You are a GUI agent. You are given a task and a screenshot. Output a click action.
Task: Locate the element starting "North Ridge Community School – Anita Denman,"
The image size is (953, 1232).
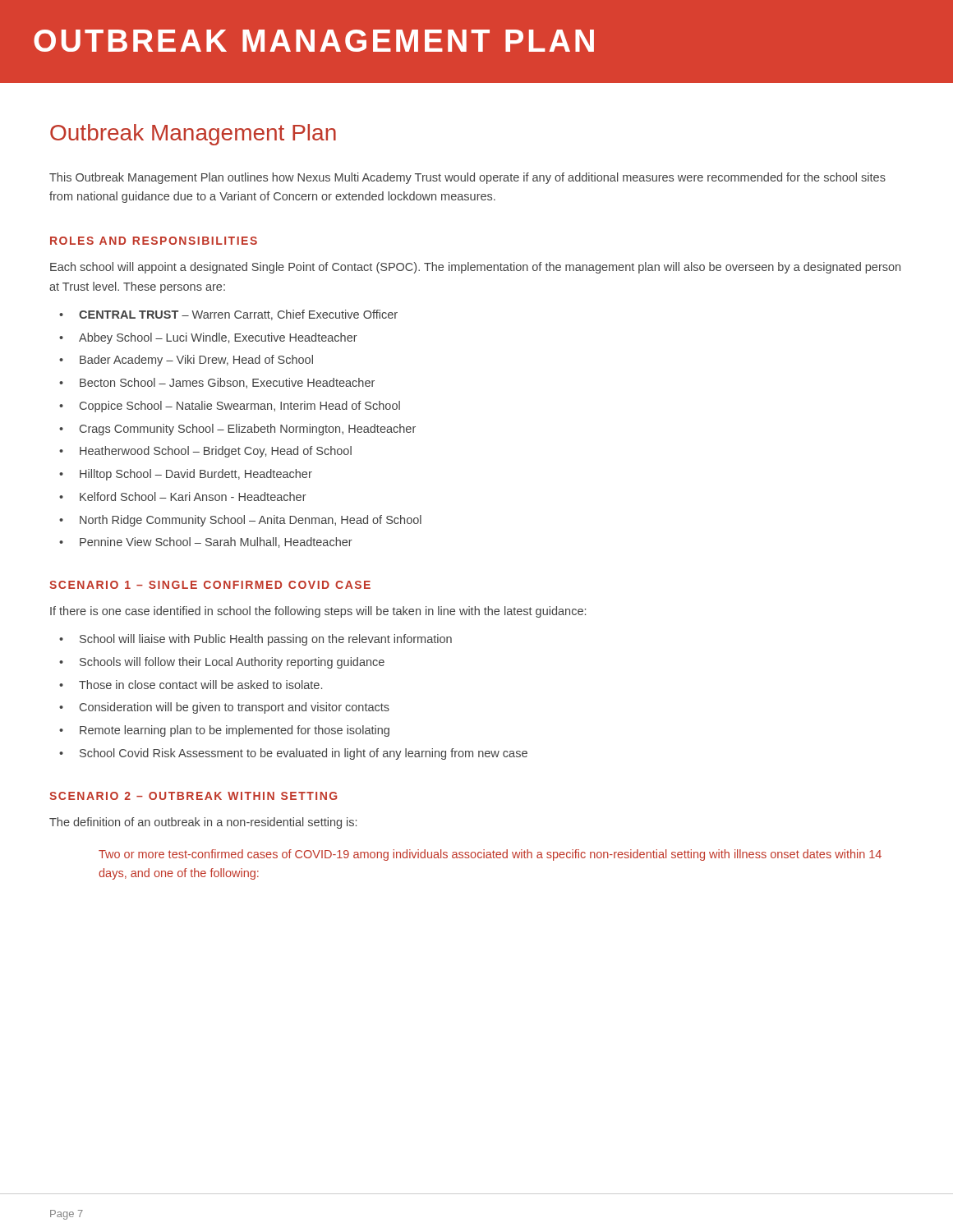coord(250,519)
